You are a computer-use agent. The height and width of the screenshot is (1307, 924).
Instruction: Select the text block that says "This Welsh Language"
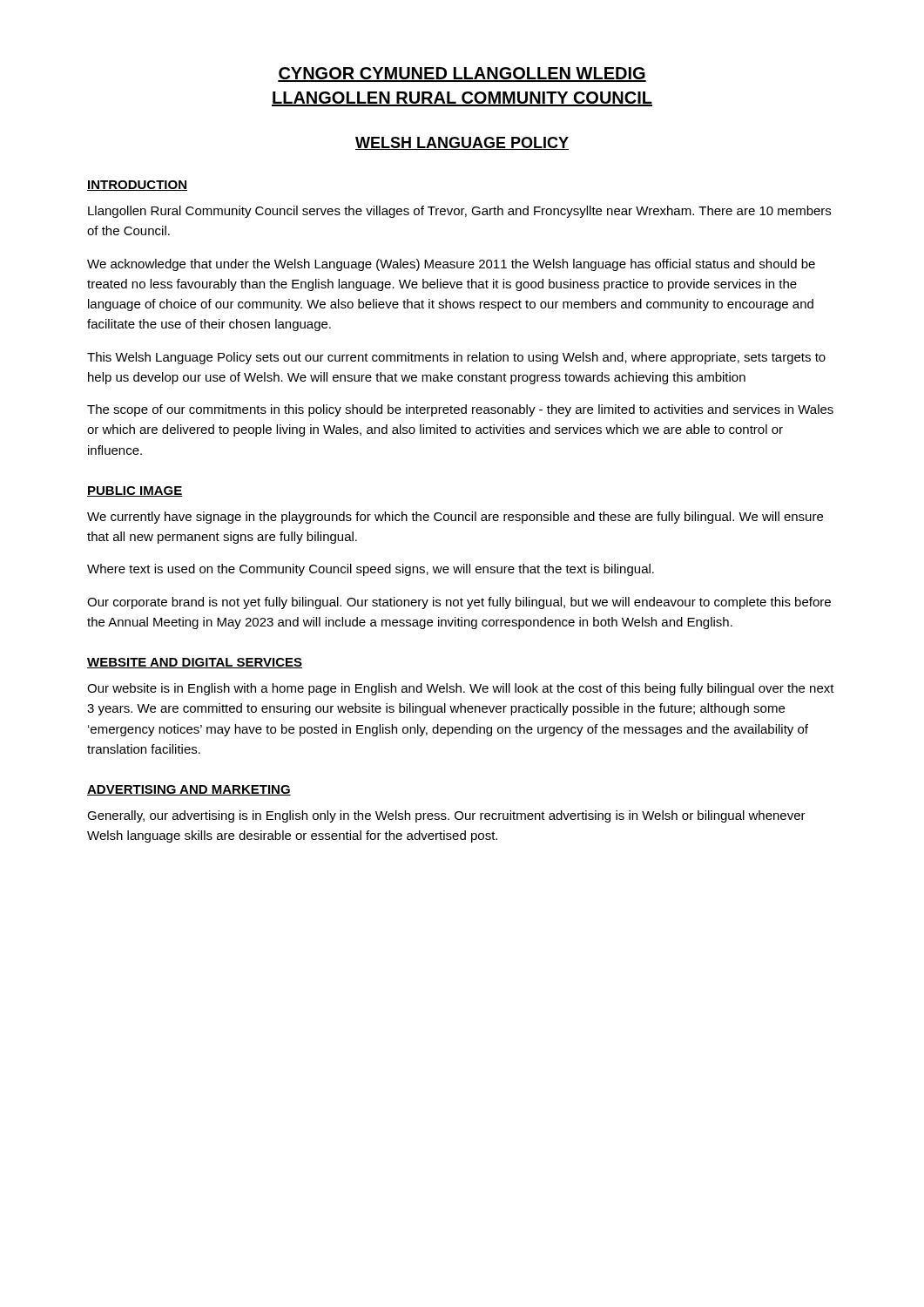[x=456, y=366]
